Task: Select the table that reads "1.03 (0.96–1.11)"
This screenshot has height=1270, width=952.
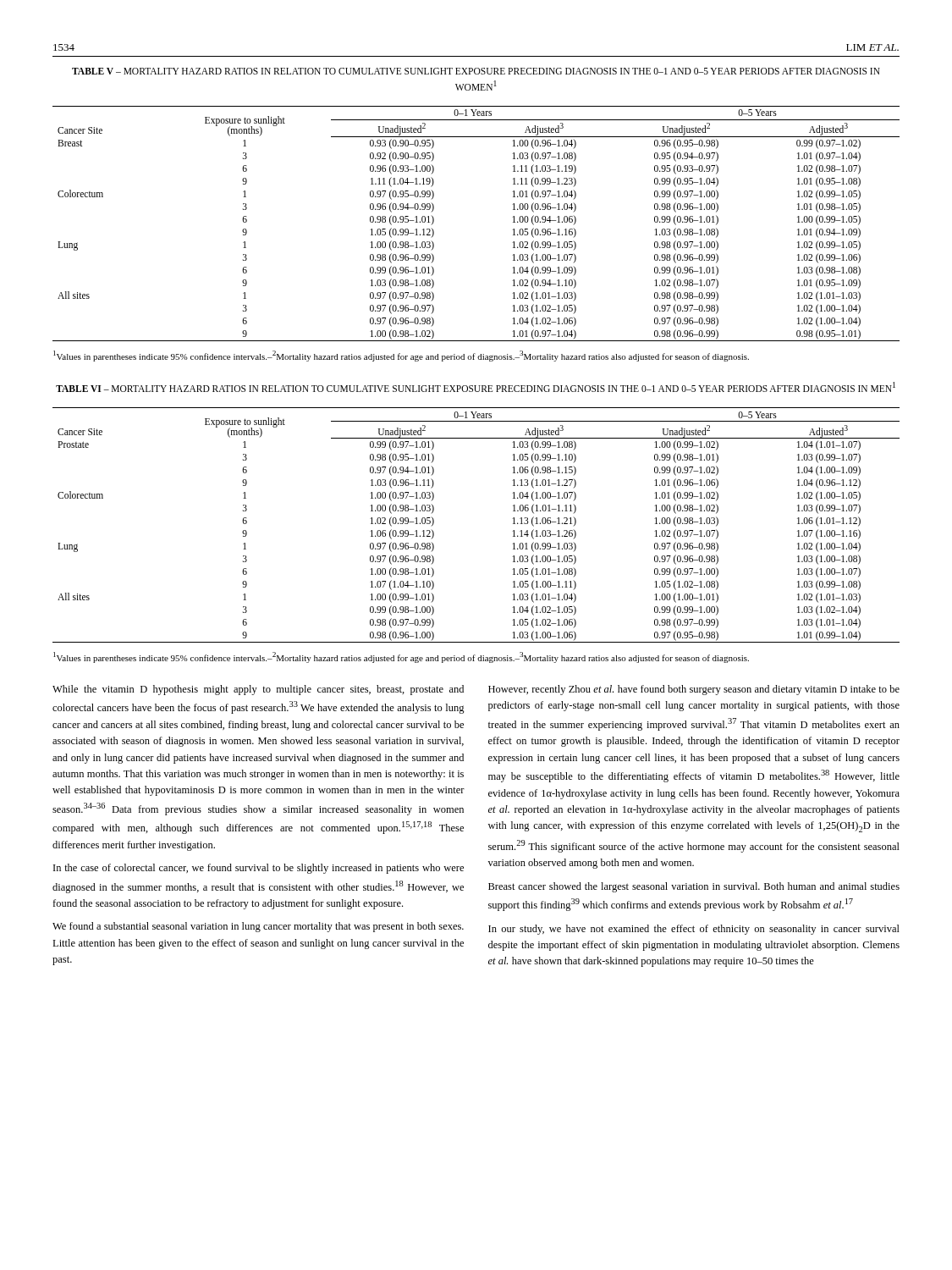Action: coord(476,525)
